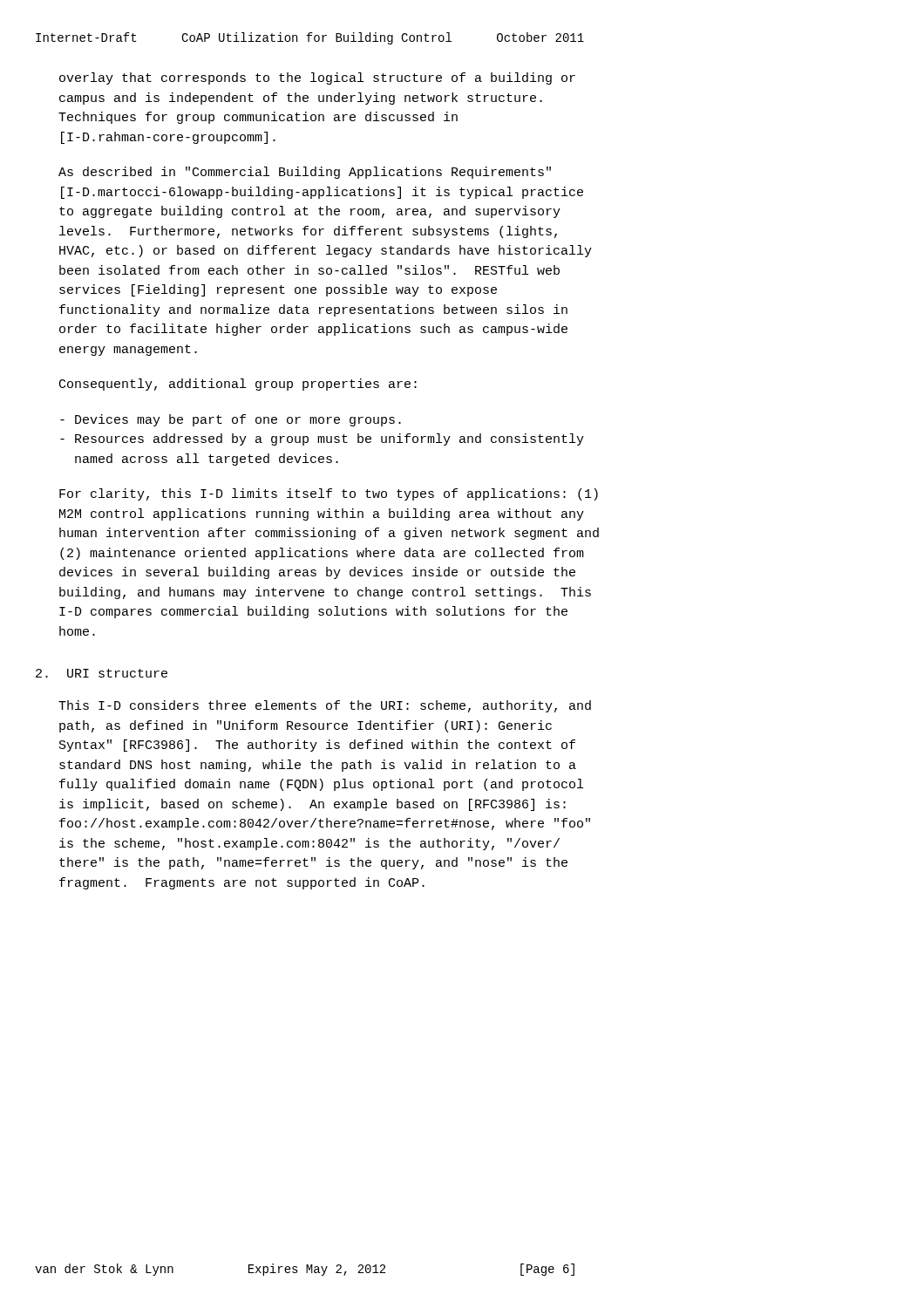This screenshot has height=1308, width=924.
Task: Find the text block that reads "overlay that corresponds to the logical structure of"
Action: click(306, 108)
